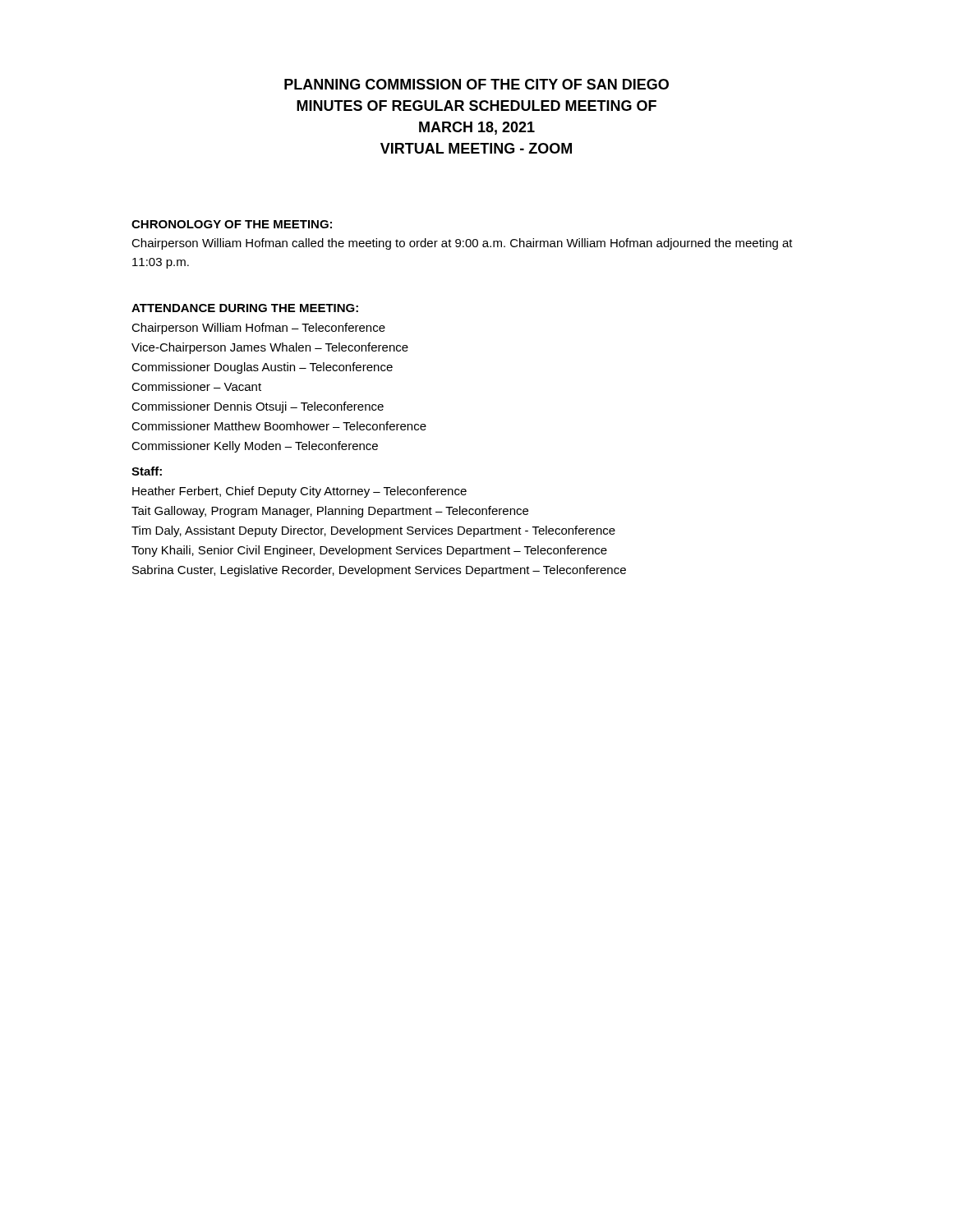Find the element starting "Commissioner Douglas Austin – Teleconference"
The width and height of the screenshot is (953, 1232).
[x=262, y=367]
